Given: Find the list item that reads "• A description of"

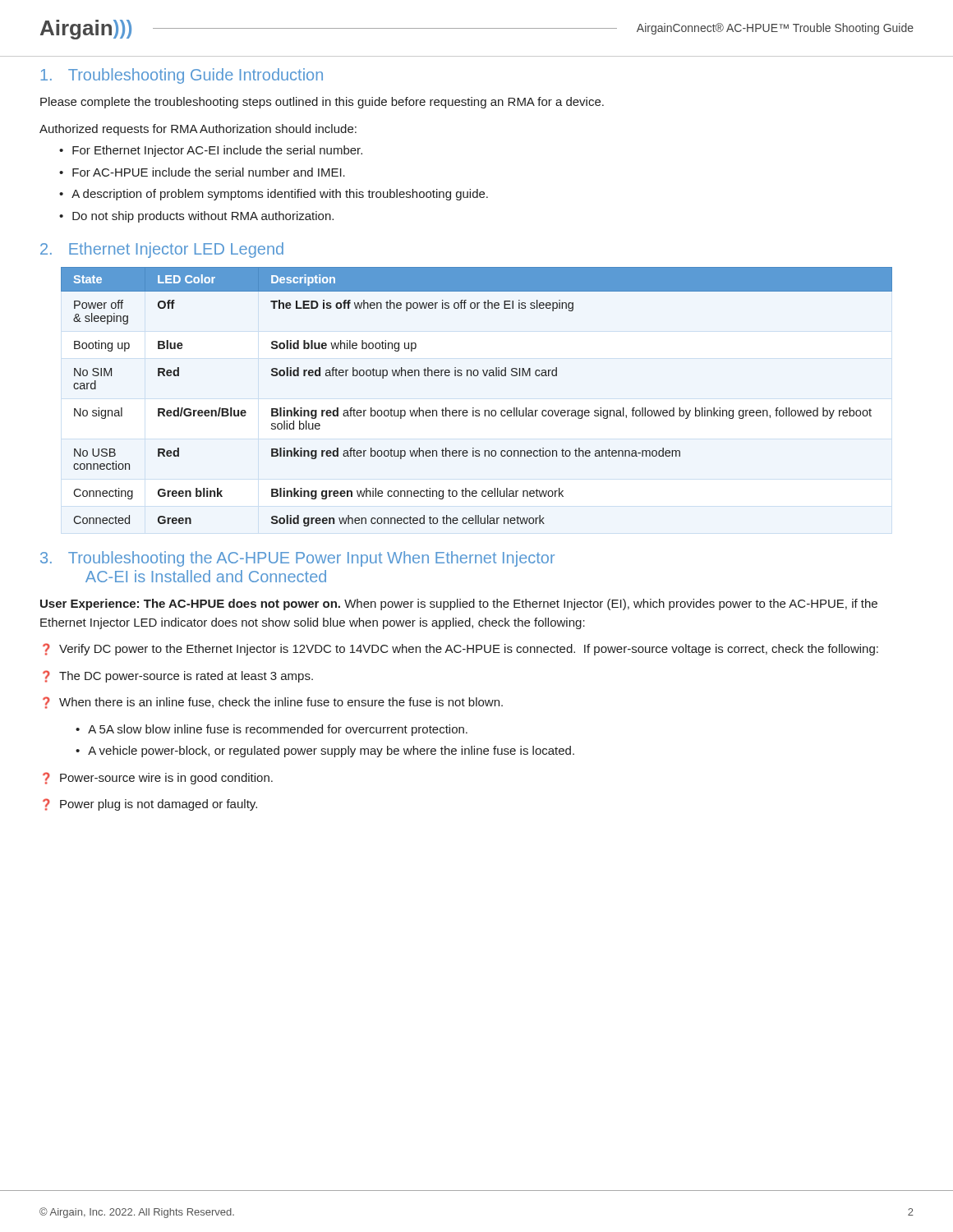Looking at the screenshot, I should [486, 194].
